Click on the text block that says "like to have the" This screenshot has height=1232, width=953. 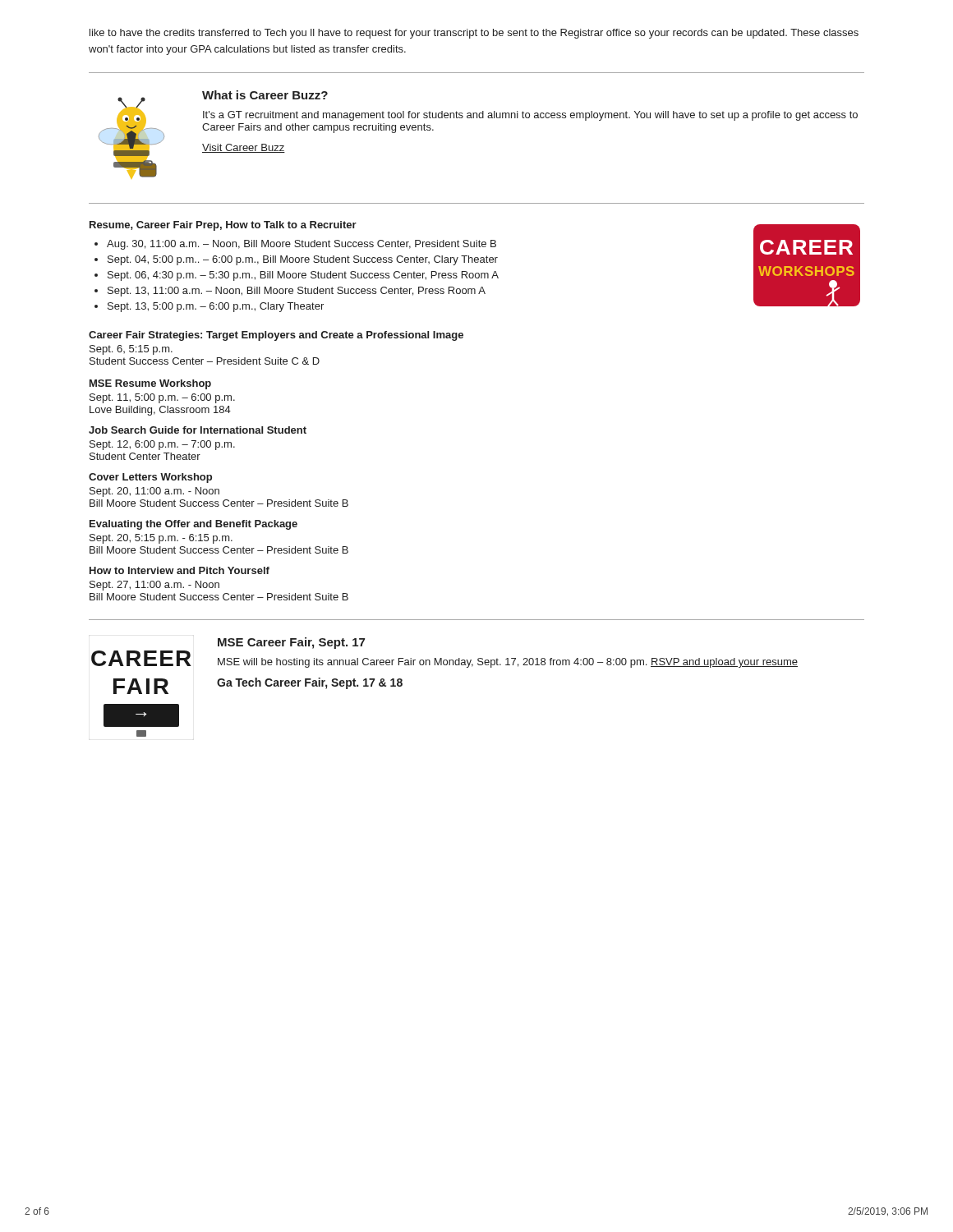coord(474,41)
